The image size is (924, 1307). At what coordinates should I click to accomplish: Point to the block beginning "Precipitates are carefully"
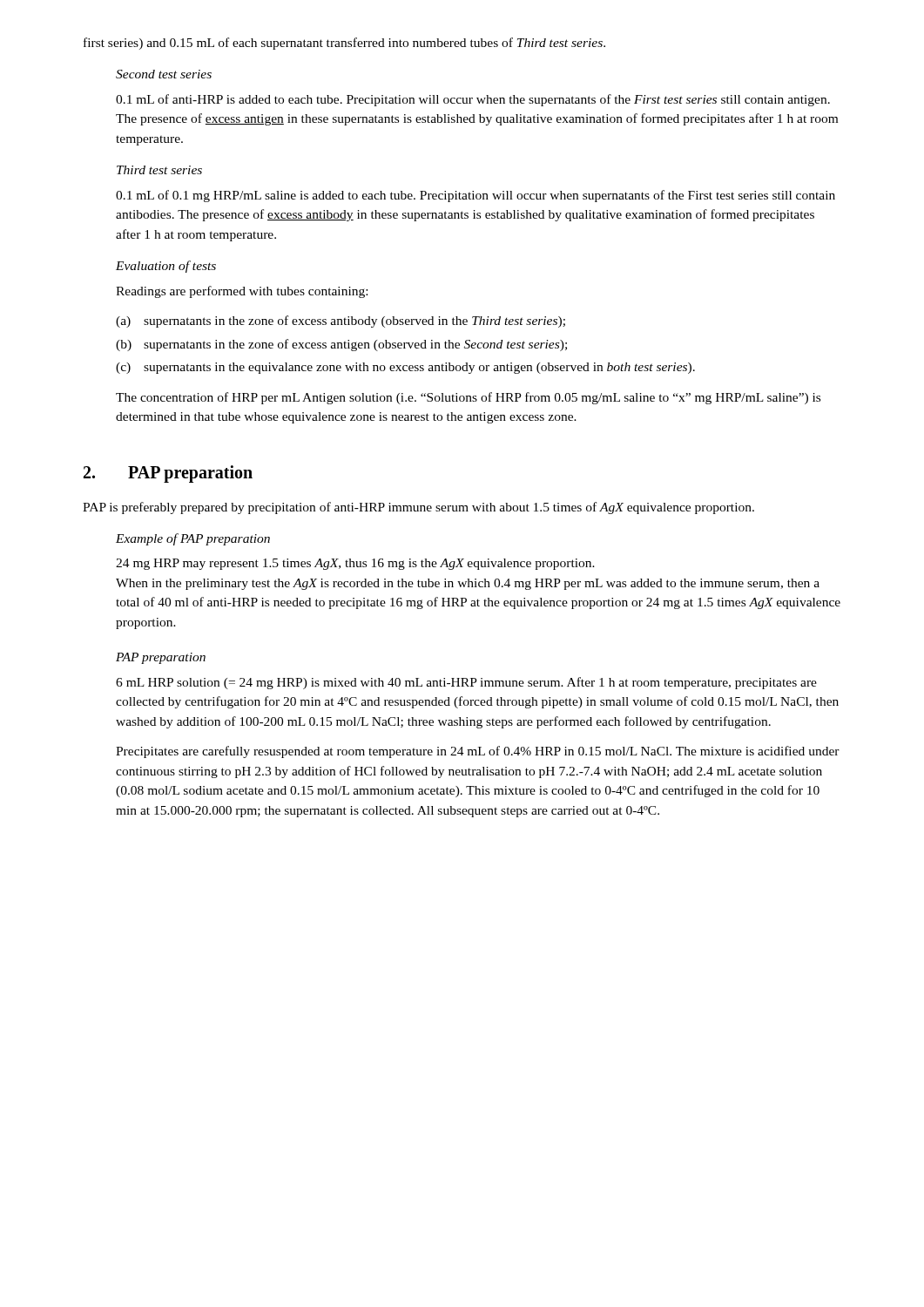[477, 780]
